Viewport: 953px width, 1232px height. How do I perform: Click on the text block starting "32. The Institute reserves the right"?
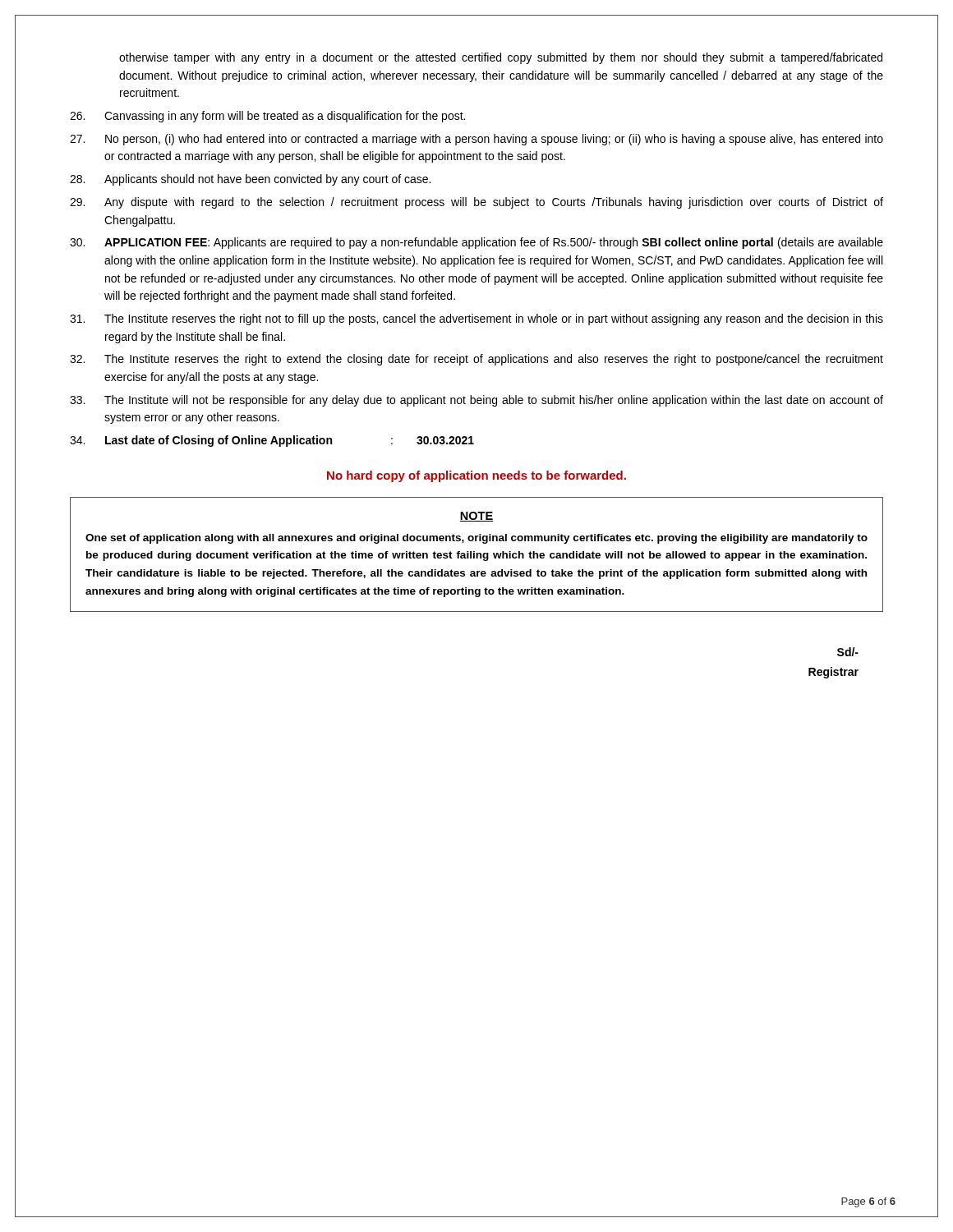[476, 369]
